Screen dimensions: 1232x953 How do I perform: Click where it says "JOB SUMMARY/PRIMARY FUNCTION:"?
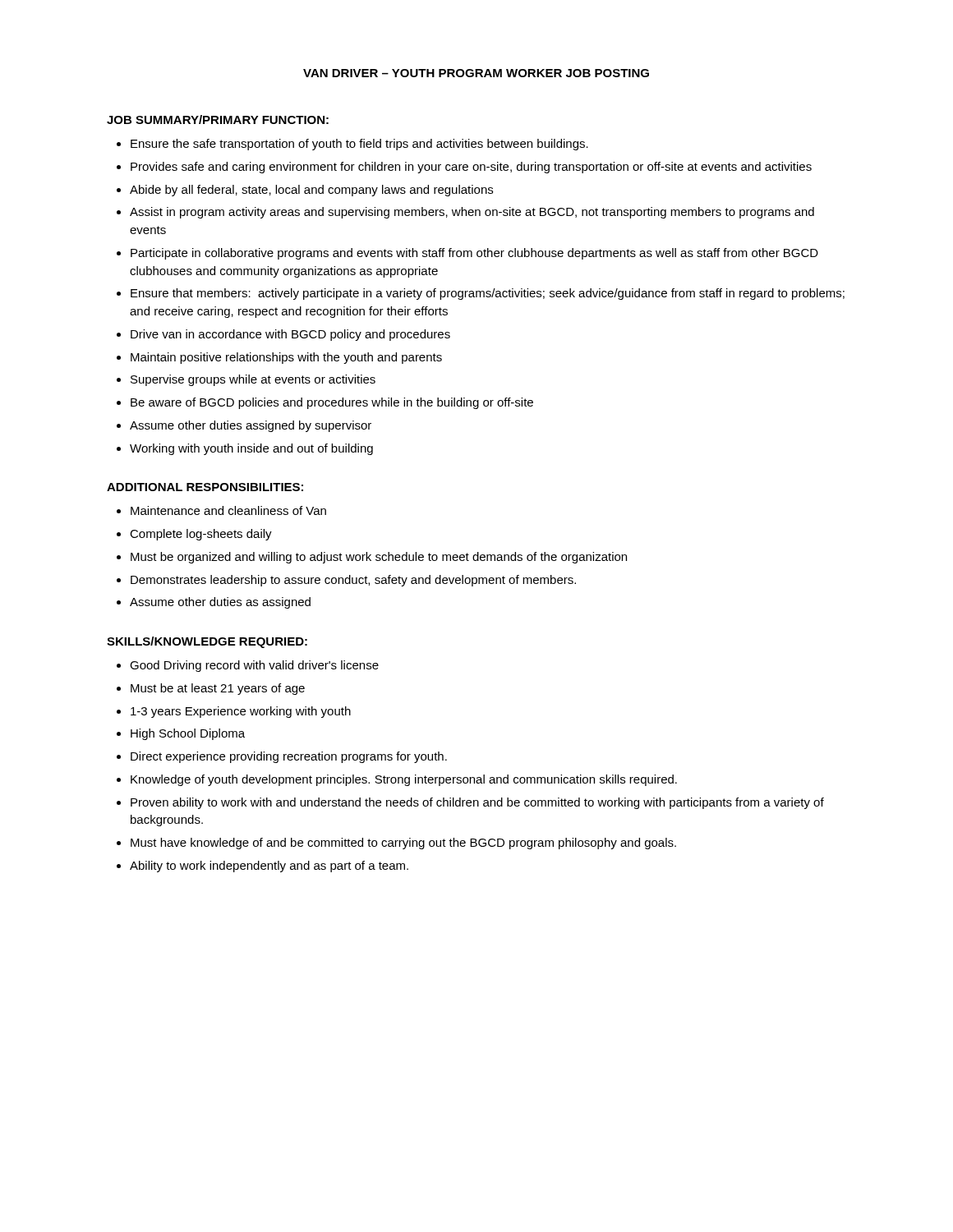point(218,120)
